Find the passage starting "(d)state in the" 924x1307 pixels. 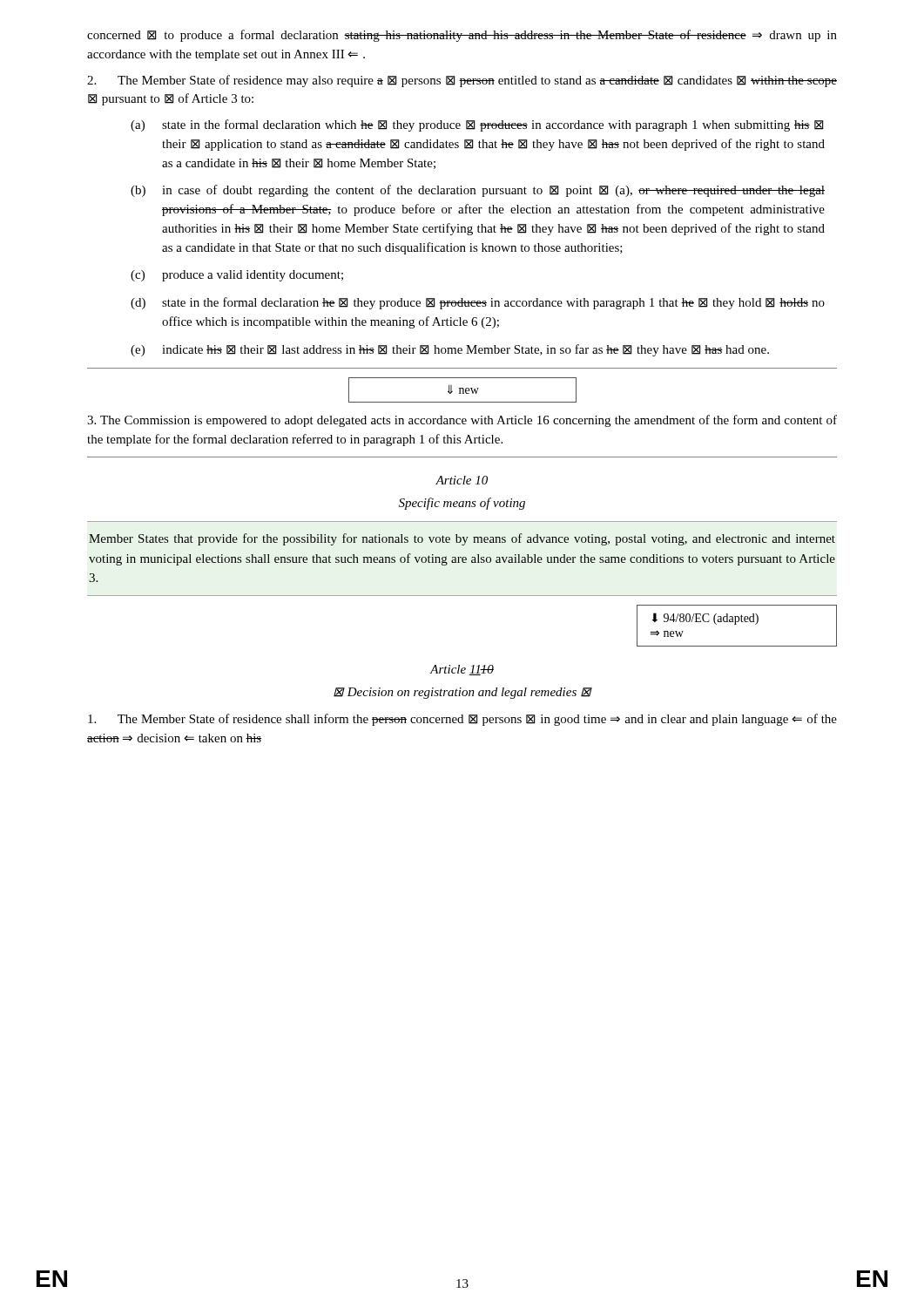(479, 313)
